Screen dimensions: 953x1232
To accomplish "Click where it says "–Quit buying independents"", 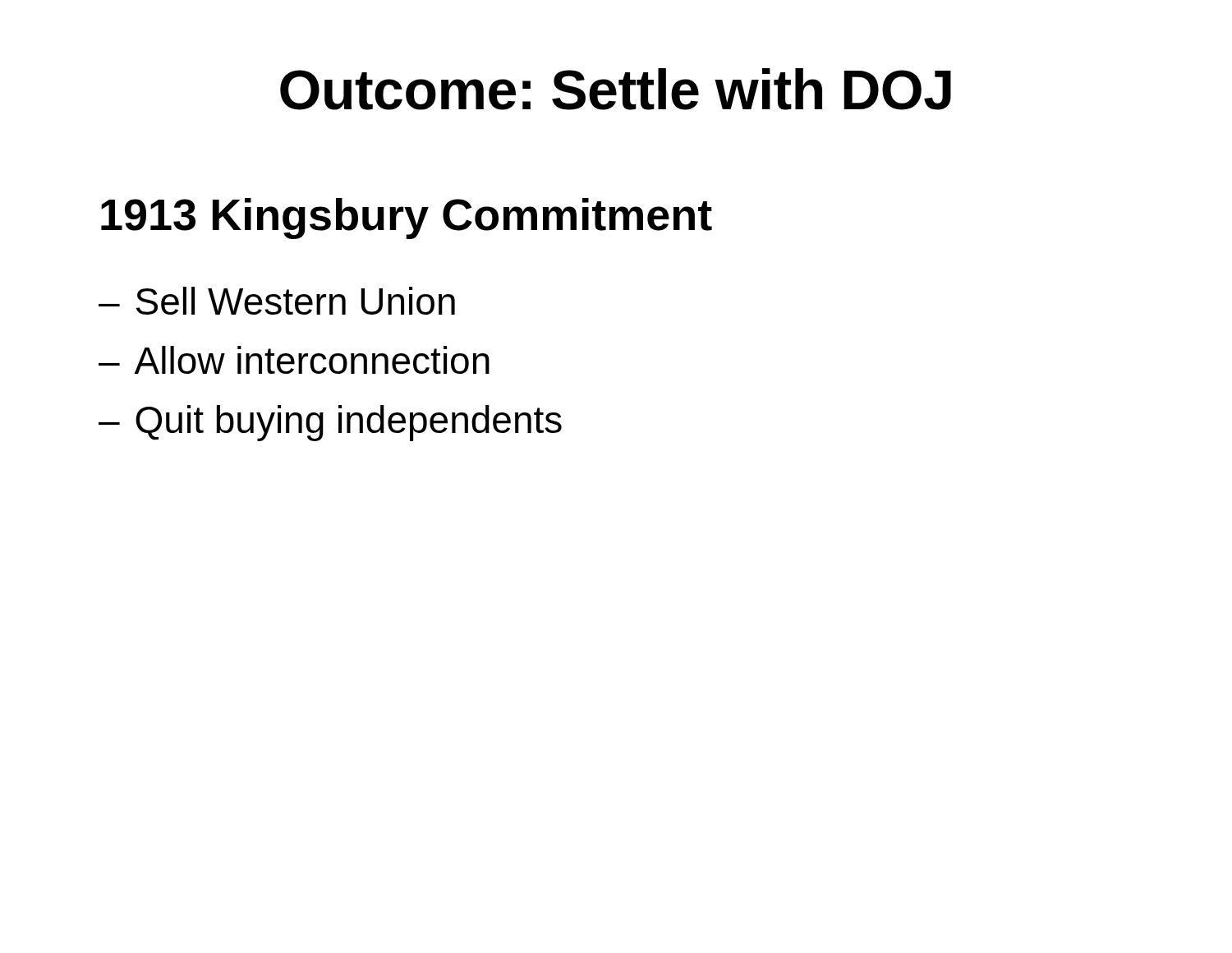I will click(x=331, y=420).
